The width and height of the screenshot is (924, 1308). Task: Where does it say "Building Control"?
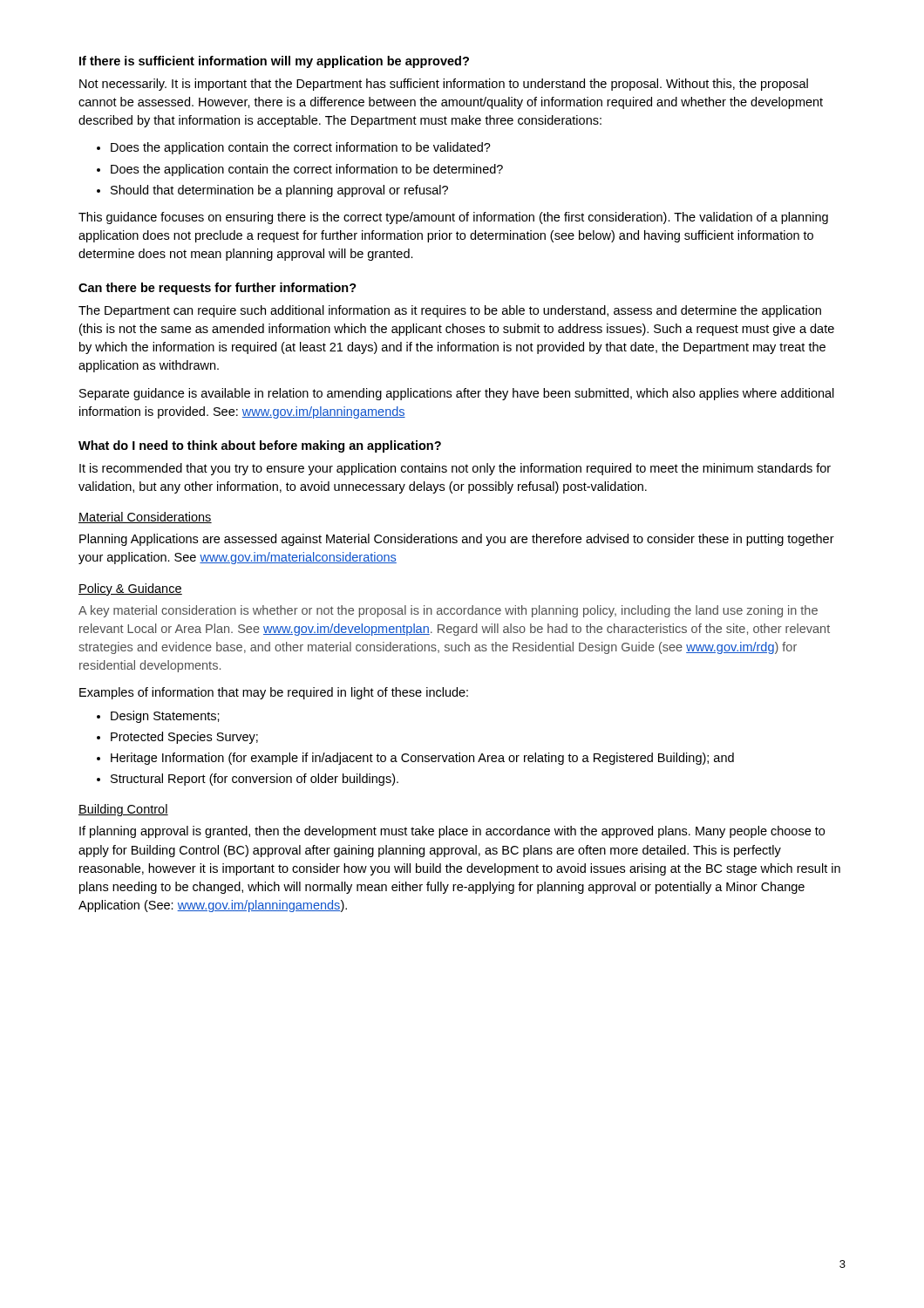tap(123, 810)
